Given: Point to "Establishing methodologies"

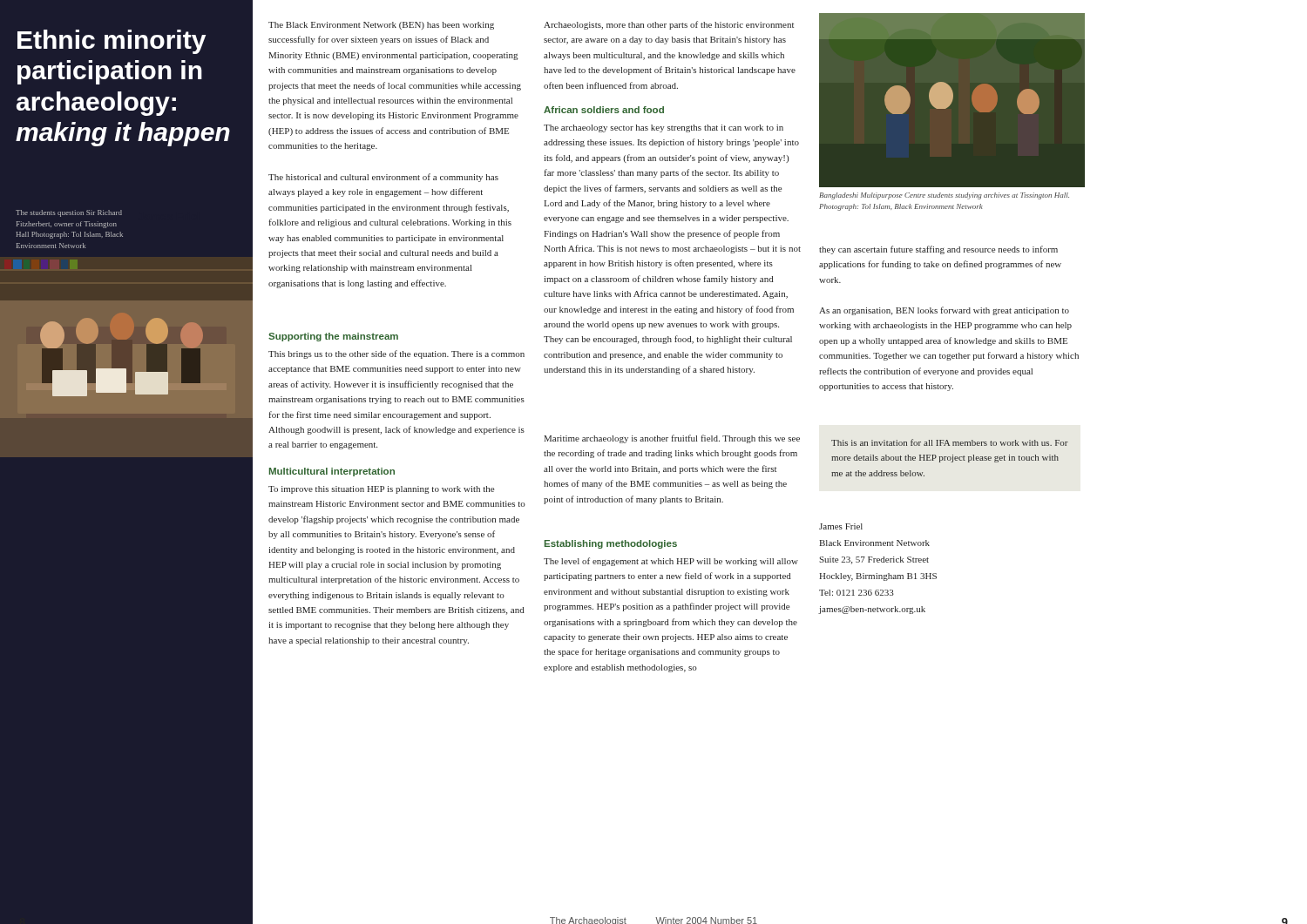Looking at the screenshot, I should click(x=610, y=543).
